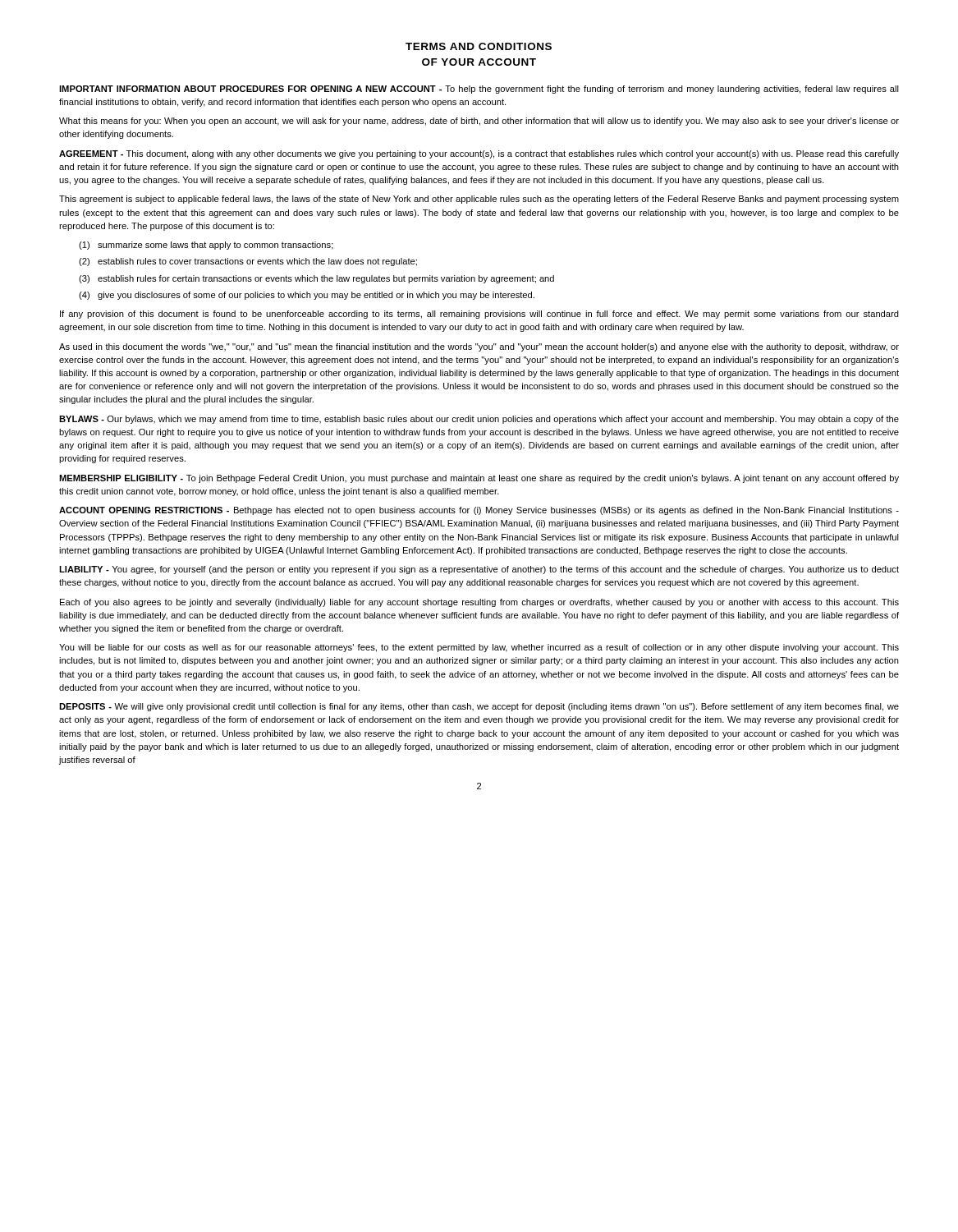This screenshot has height=1232, width=958.
Task: Point to the text block starting "LIABILITY - You"
Action: click(x=479, y=576)
